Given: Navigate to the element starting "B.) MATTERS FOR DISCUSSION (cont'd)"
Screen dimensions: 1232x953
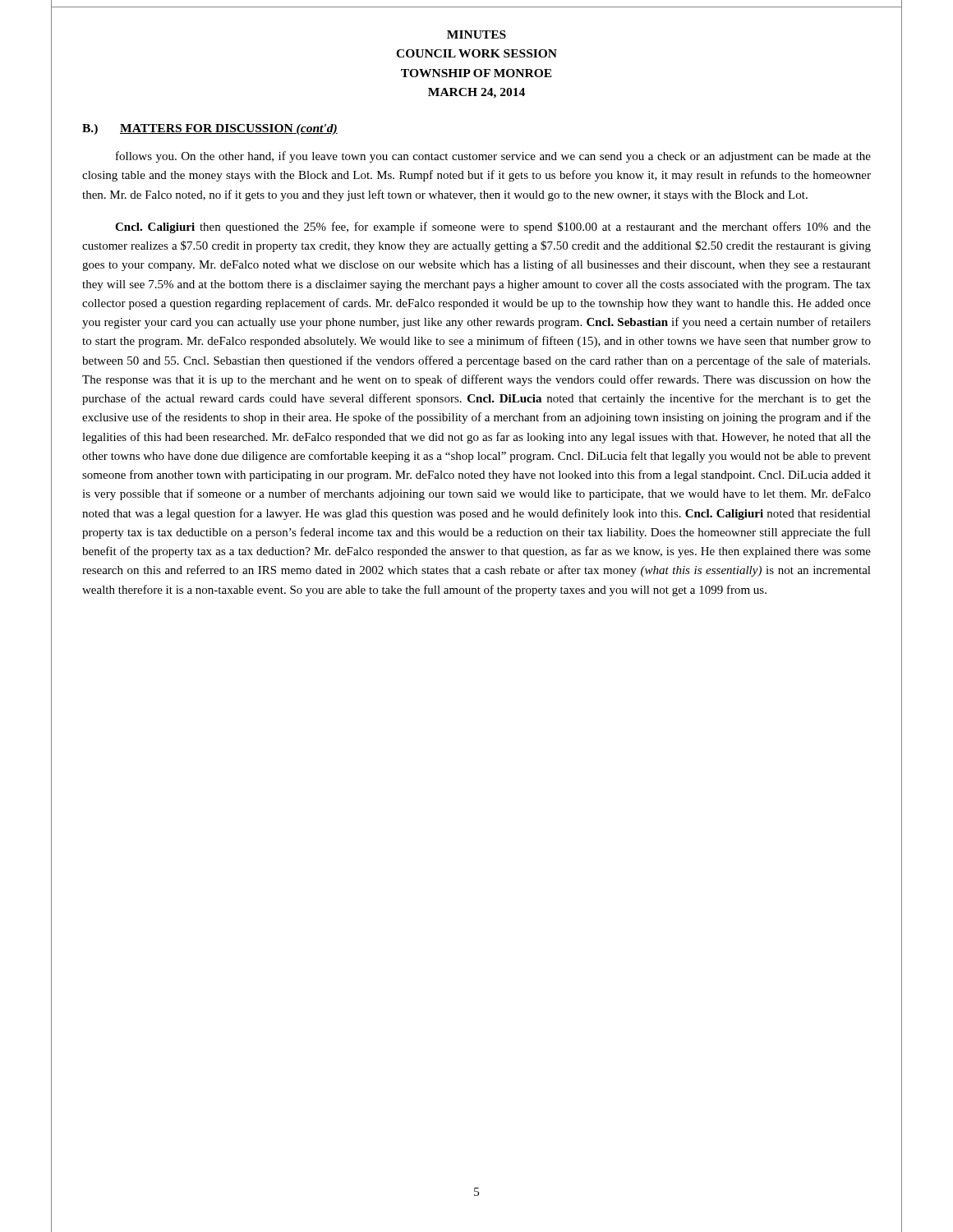Looking at the screenshot, I should point(210,128).
